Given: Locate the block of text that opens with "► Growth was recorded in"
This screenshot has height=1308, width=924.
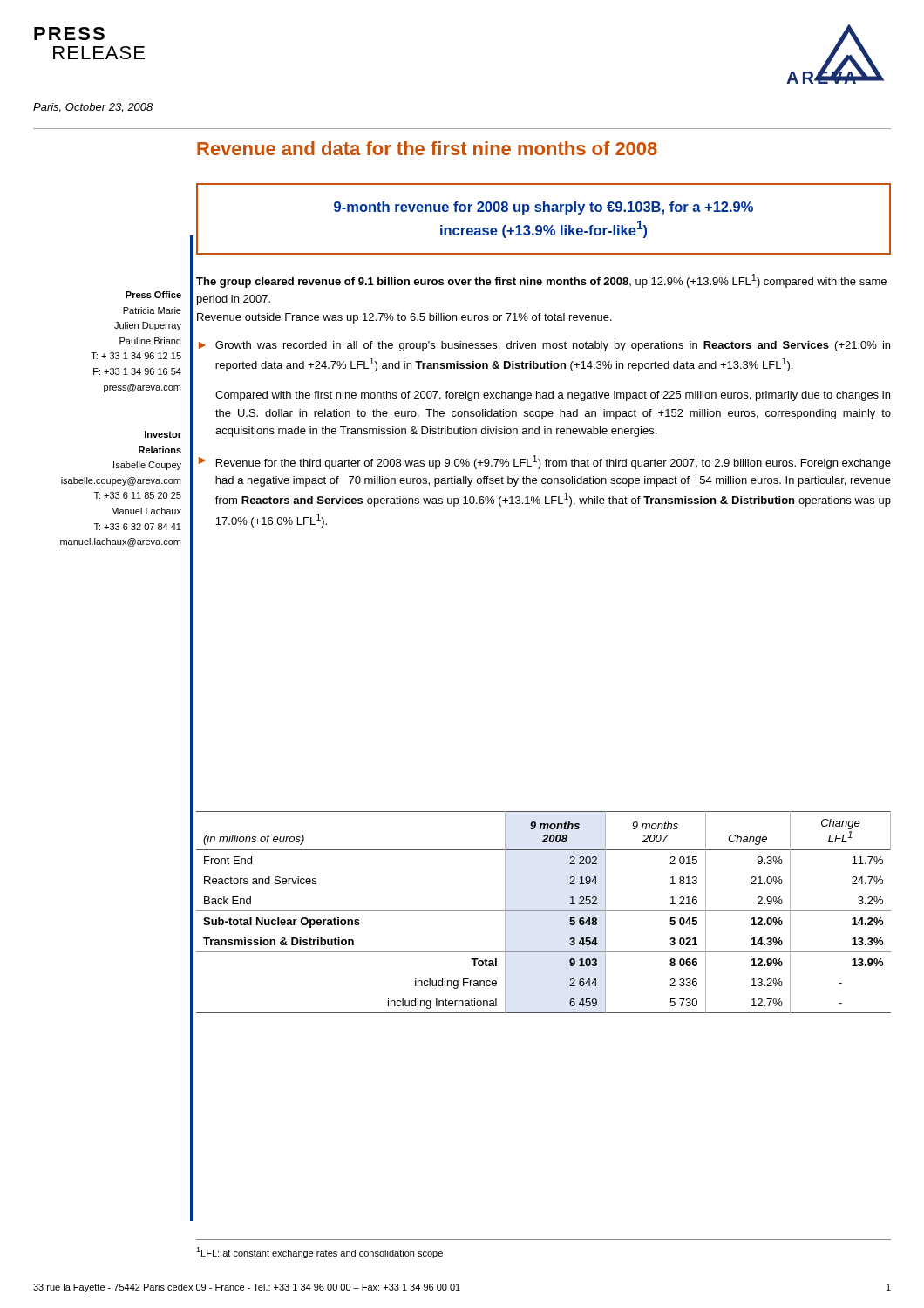Looking at the screenshot, I should pyautogui.click(x=544, y=355).
